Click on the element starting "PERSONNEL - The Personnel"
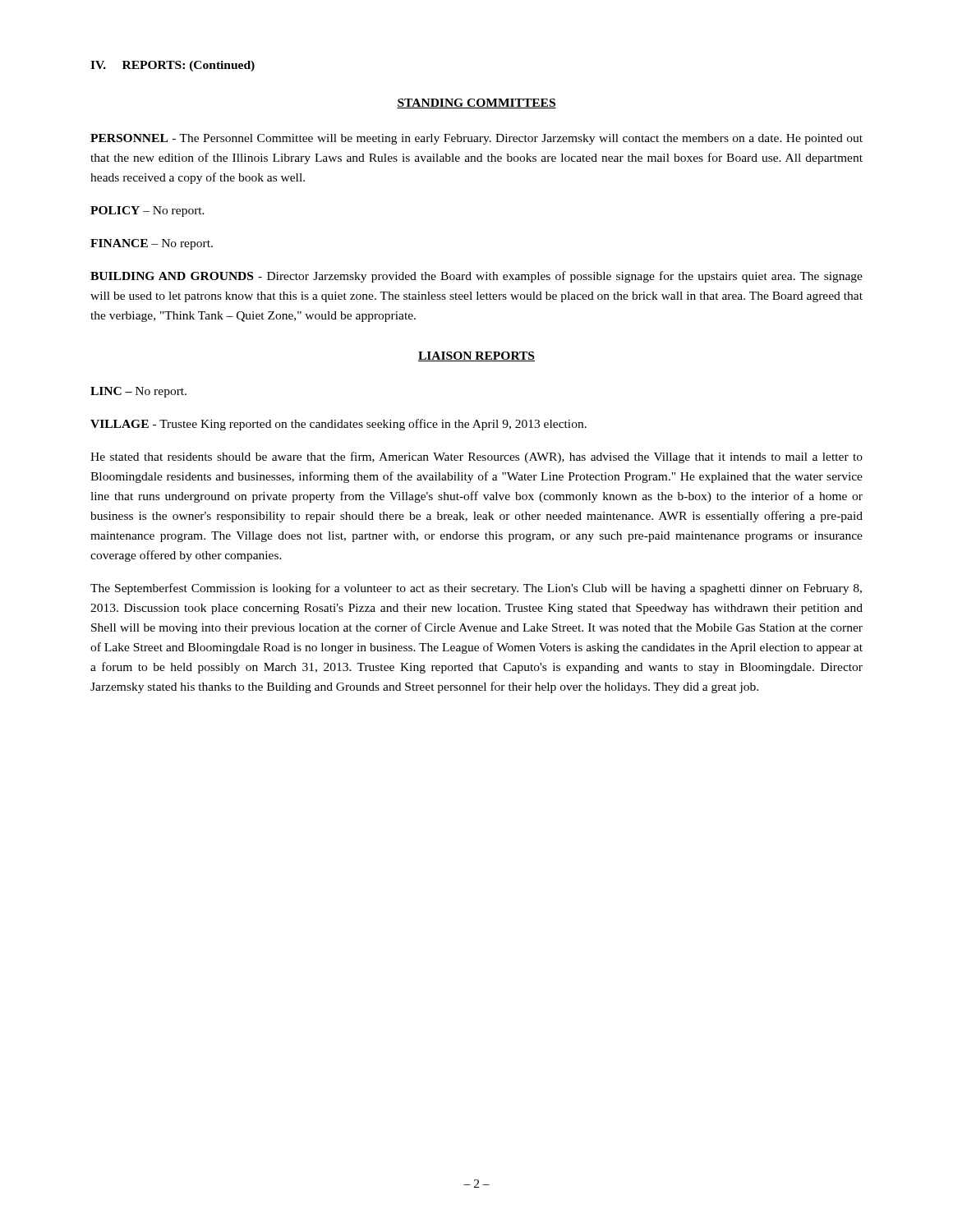Viewport: 953px width, 1232px height. coord(476,157)
